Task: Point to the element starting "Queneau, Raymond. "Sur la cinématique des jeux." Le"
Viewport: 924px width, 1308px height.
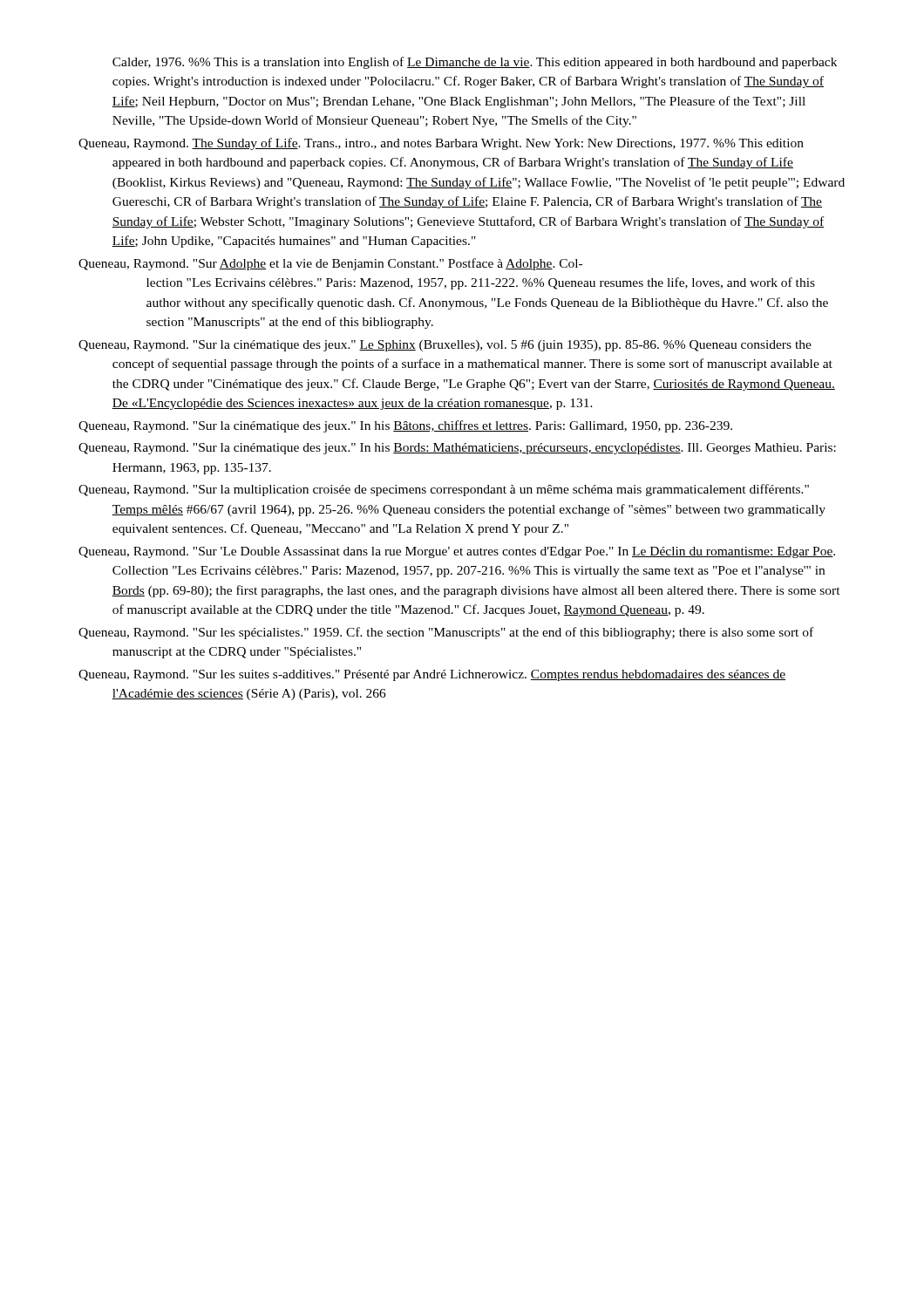Action: 457,373
